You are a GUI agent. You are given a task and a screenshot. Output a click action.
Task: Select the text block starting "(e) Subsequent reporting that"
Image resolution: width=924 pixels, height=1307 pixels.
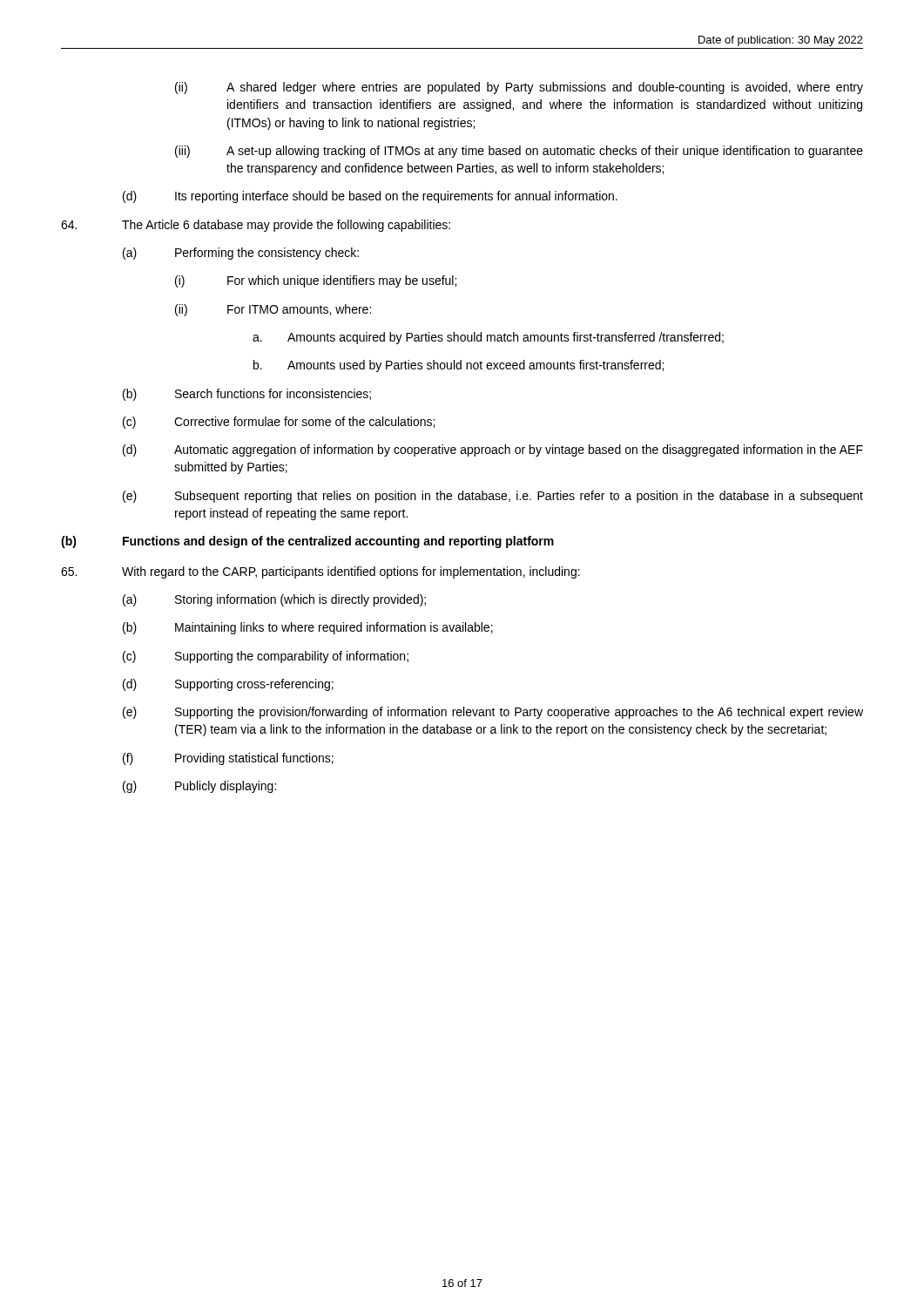tap(492, 505)
